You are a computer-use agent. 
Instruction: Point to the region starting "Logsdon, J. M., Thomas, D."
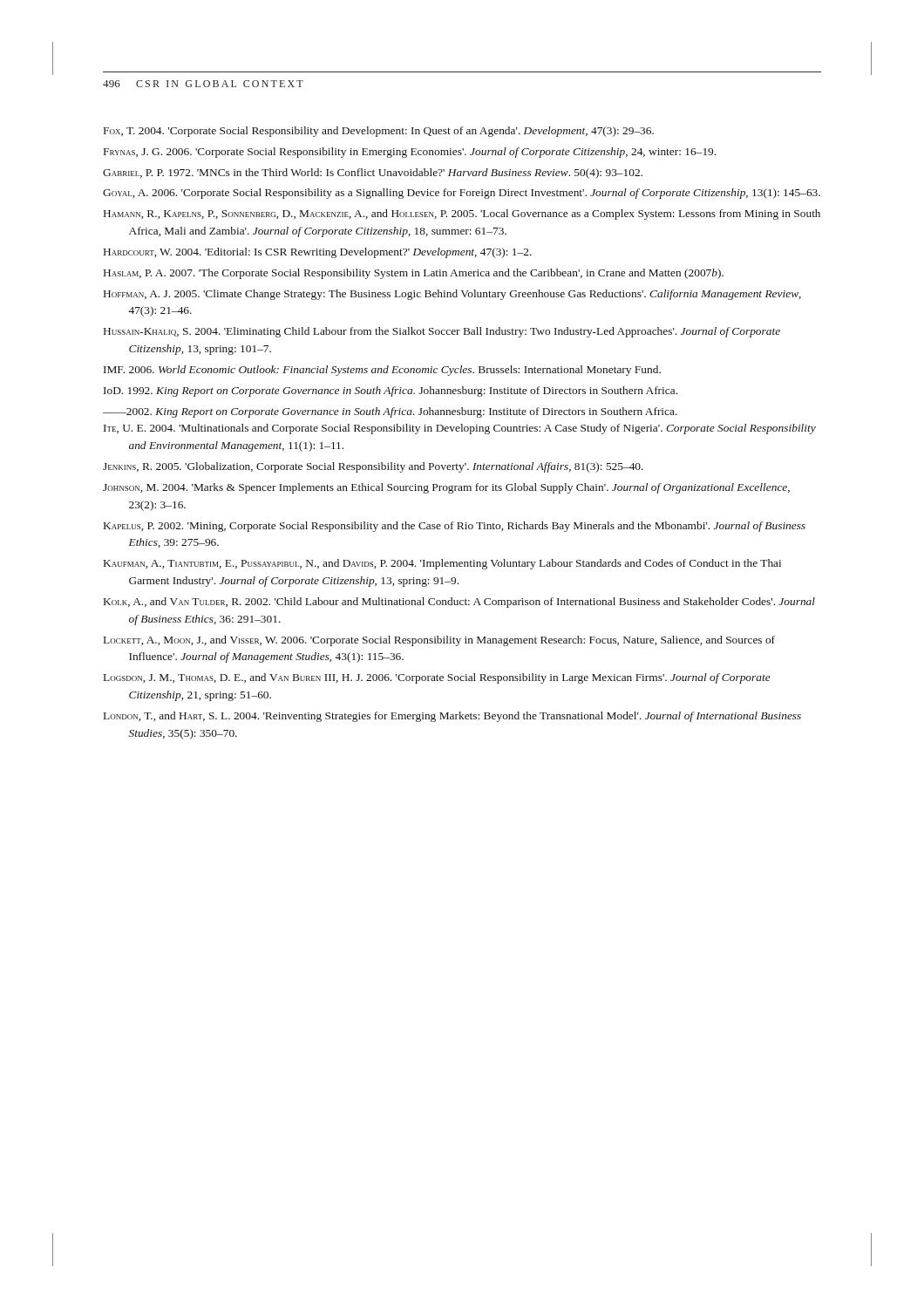(437, 686)
